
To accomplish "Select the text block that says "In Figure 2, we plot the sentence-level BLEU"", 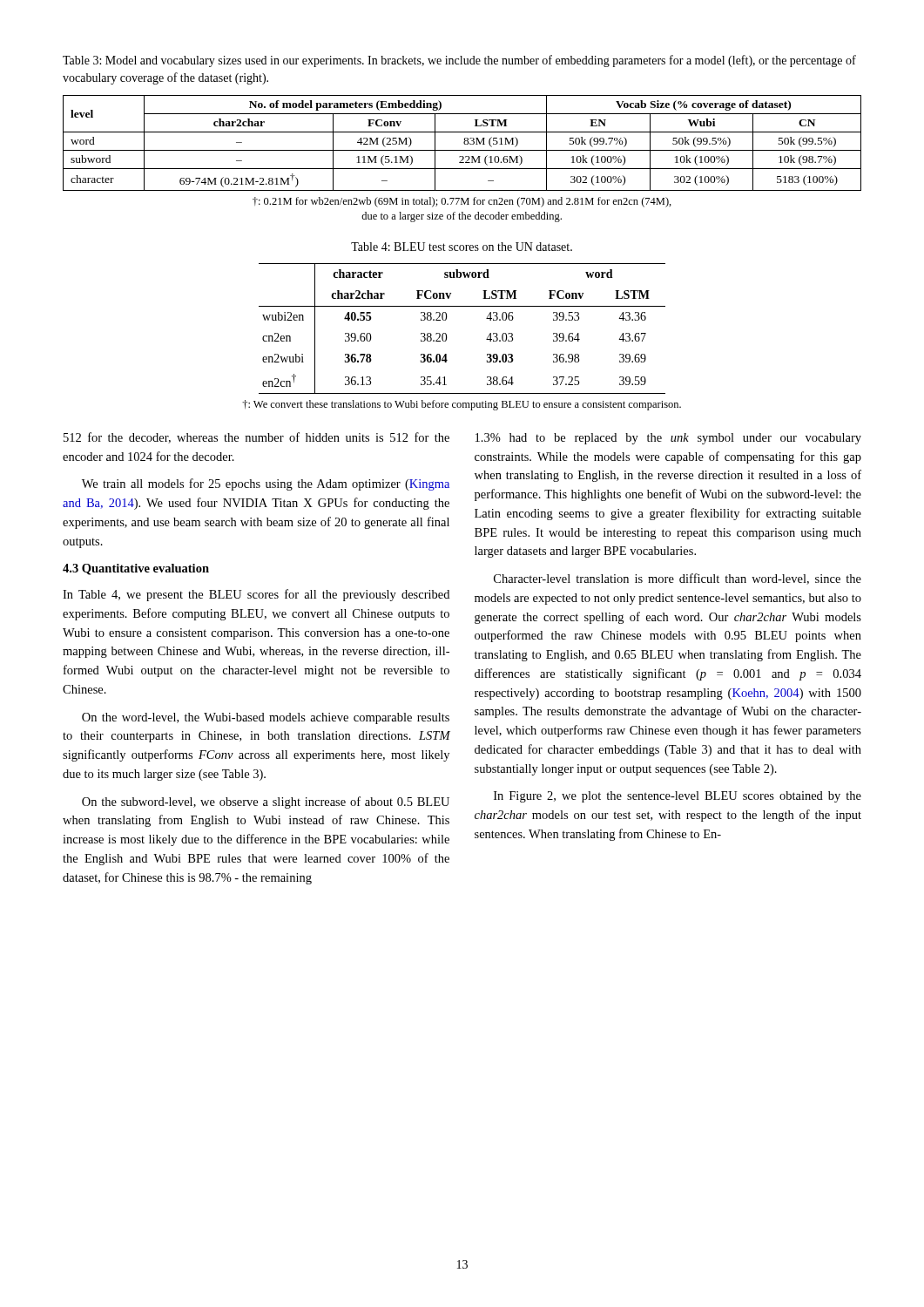I will [x=668, y=815].
